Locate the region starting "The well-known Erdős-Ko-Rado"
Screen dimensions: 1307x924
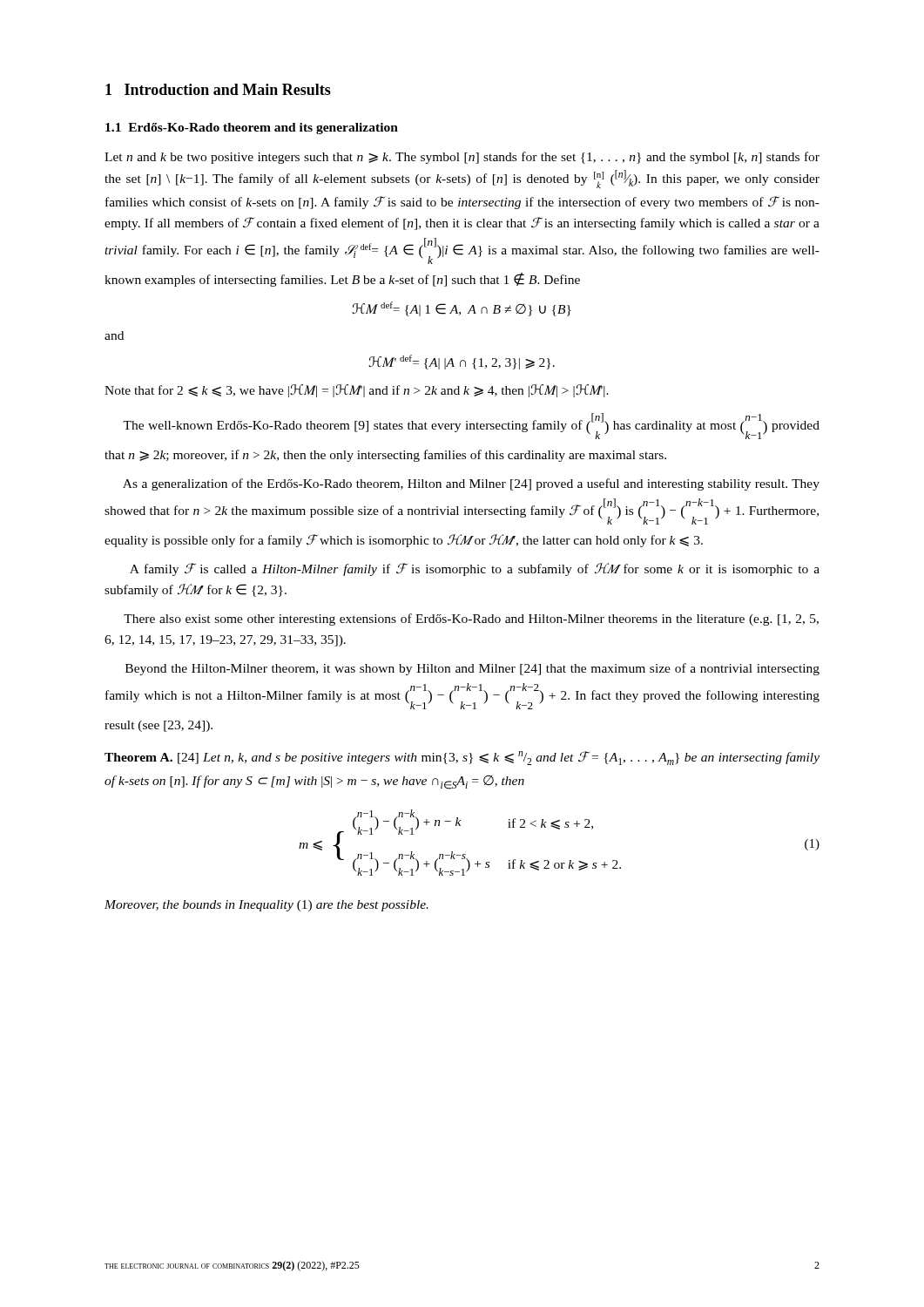point(462,437)
